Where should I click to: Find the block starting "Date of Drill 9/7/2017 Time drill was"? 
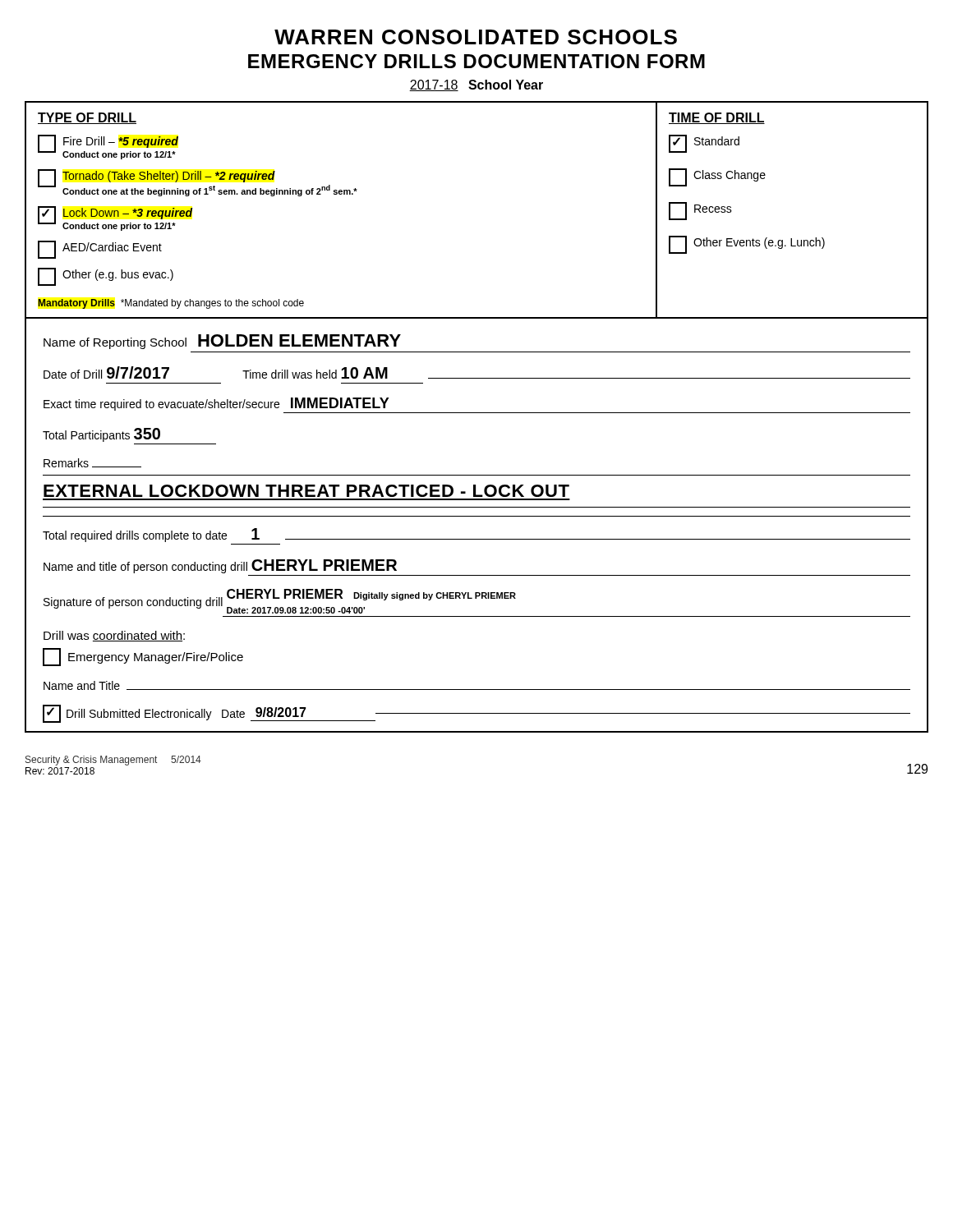(x=476, y=374)
